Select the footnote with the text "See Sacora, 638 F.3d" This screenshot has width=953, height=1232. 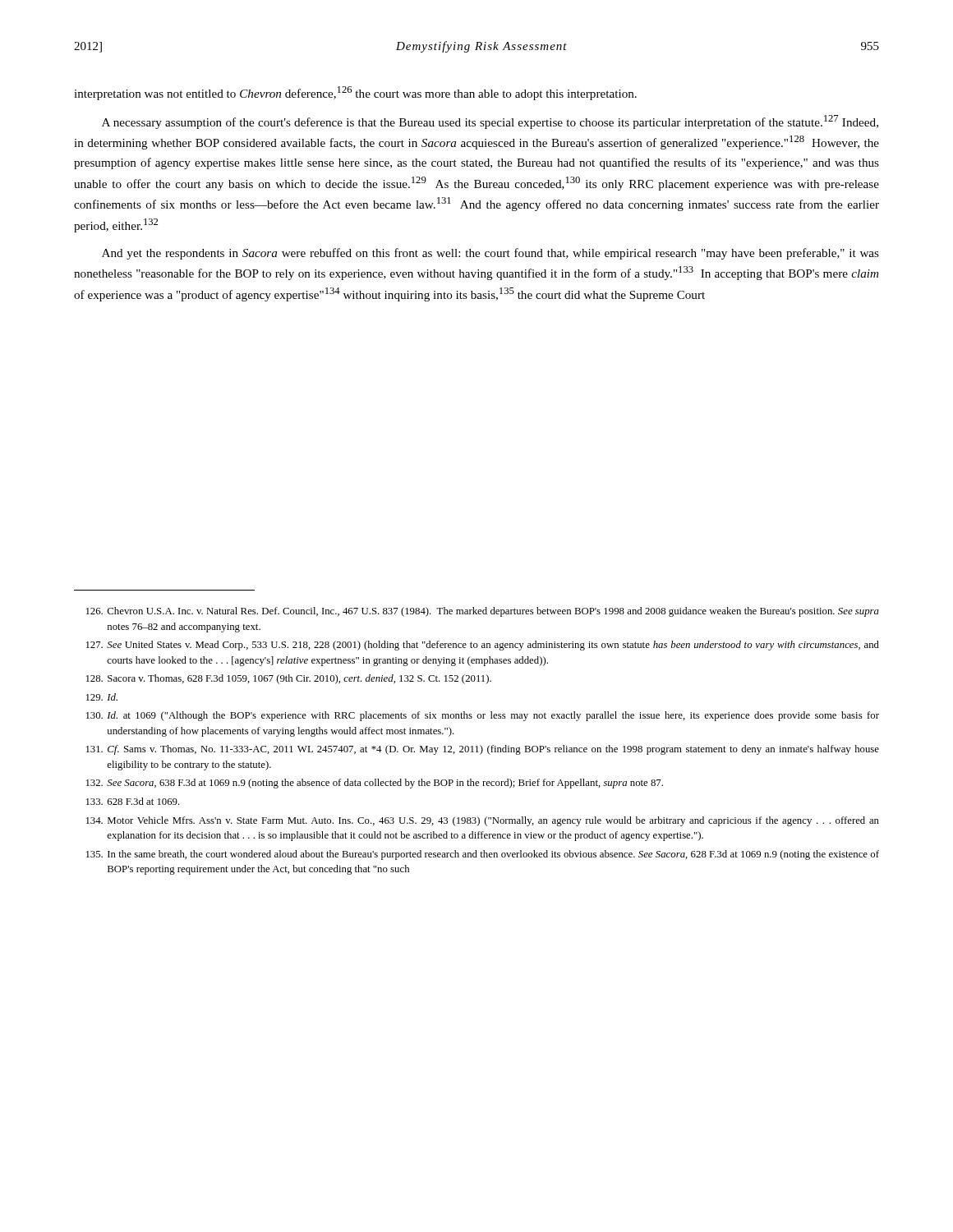(x=476, y=783)
